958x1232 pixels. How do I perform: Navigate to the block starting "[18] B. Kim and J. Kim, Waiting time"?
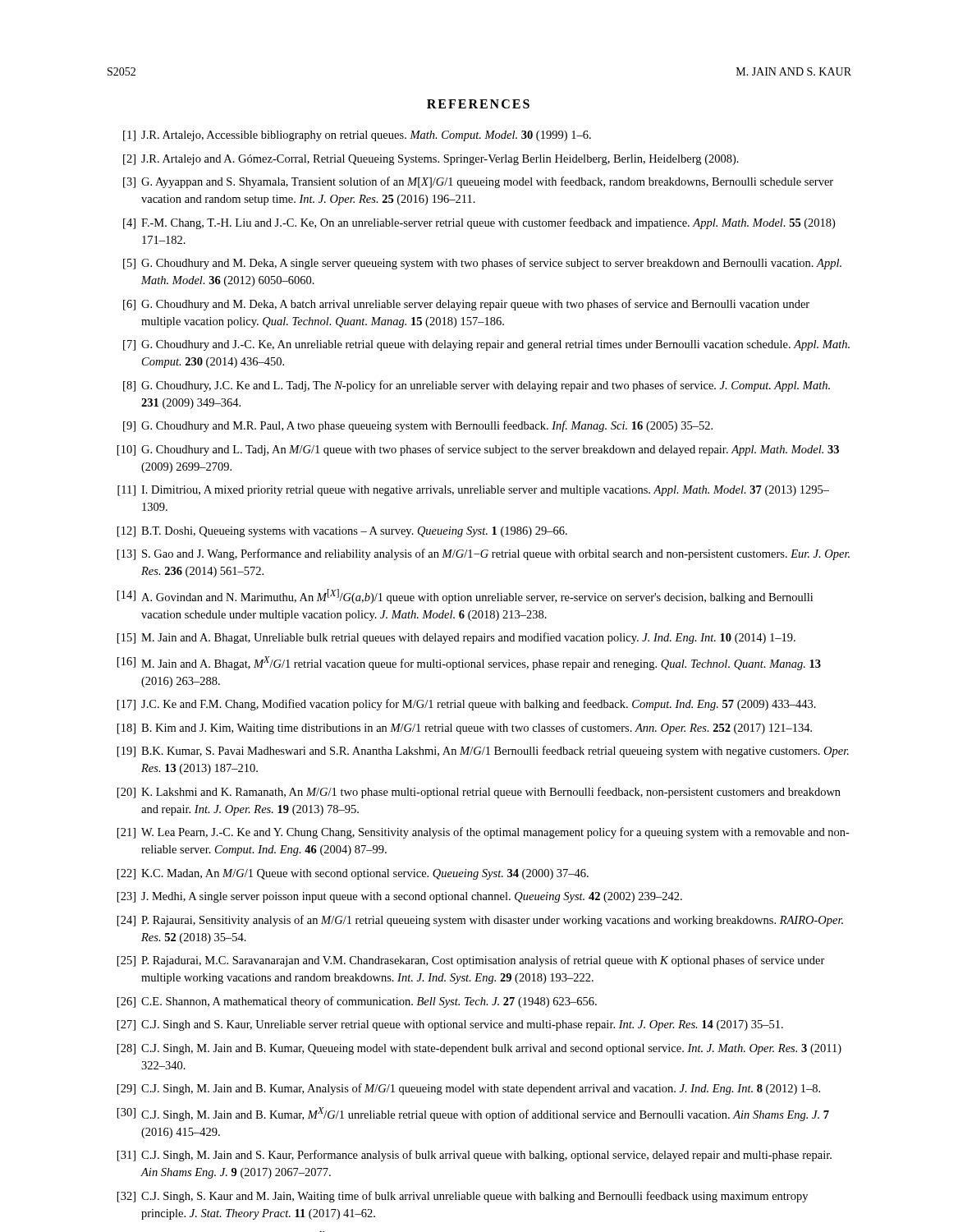click(x=460, y=728)
